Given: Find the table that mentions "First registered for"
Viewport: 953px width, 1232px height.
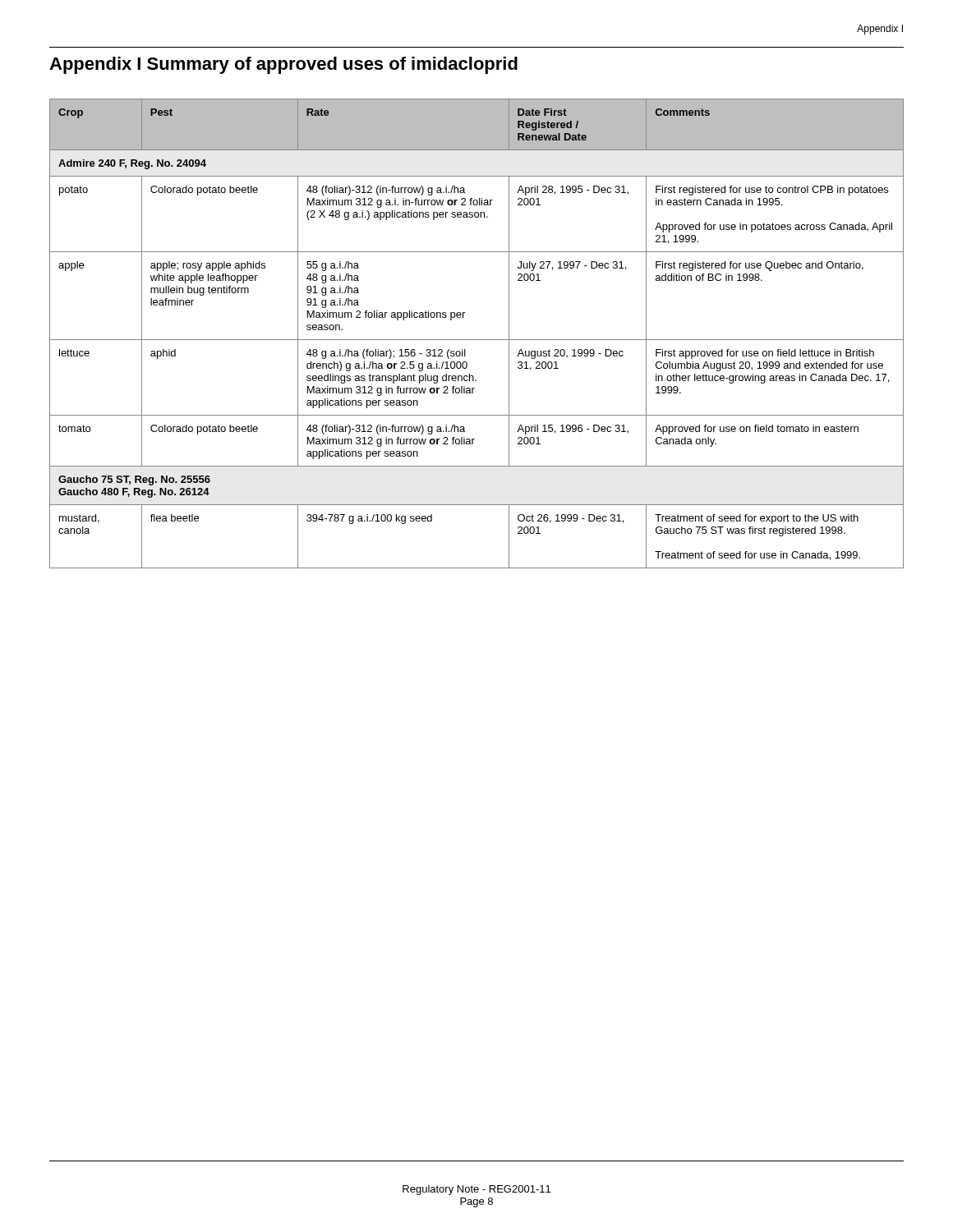Looking at the screenshot, I should point(476,333).
